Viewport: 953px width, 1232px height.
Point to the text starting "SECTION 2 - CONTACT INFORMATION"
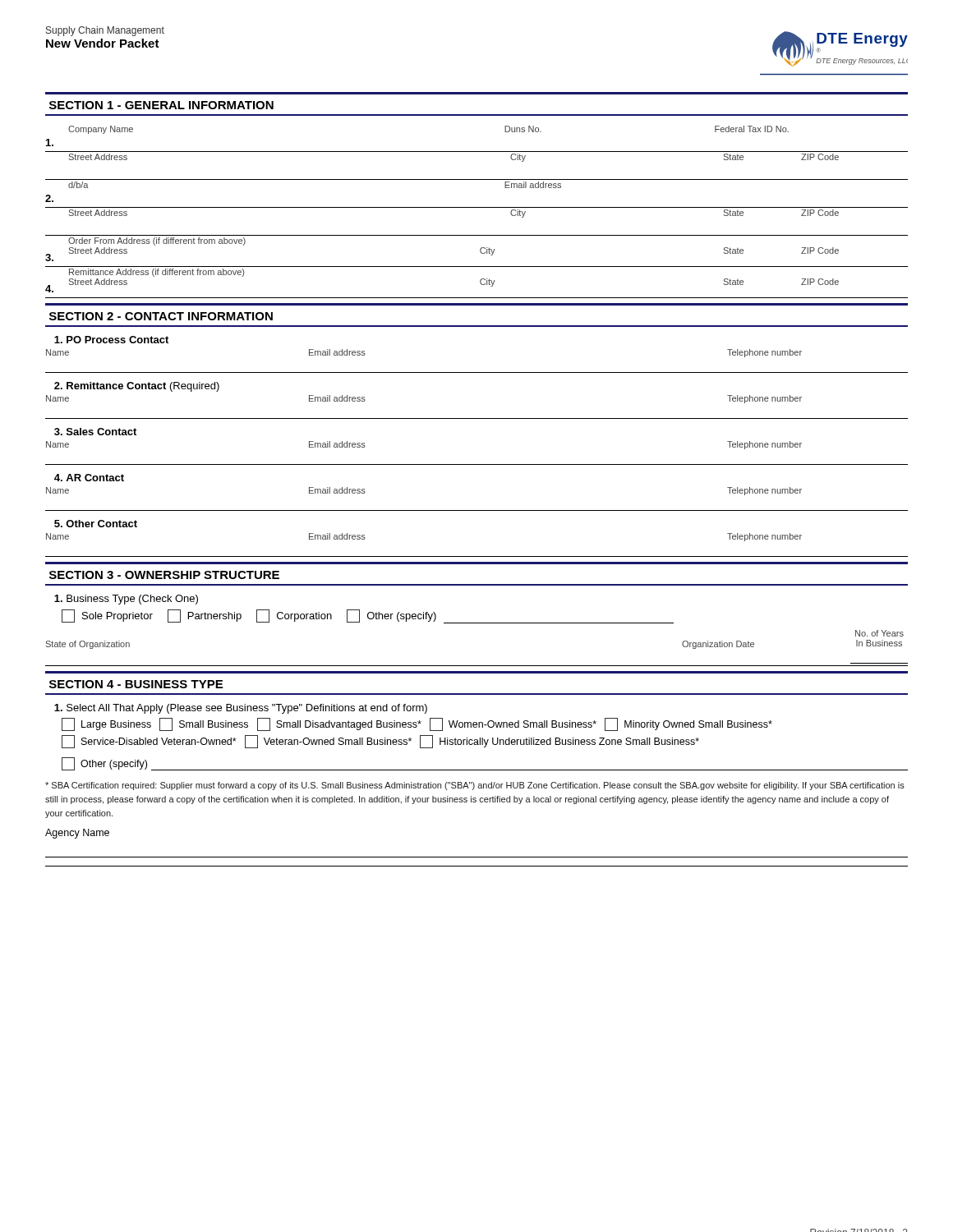click(159, 316)
